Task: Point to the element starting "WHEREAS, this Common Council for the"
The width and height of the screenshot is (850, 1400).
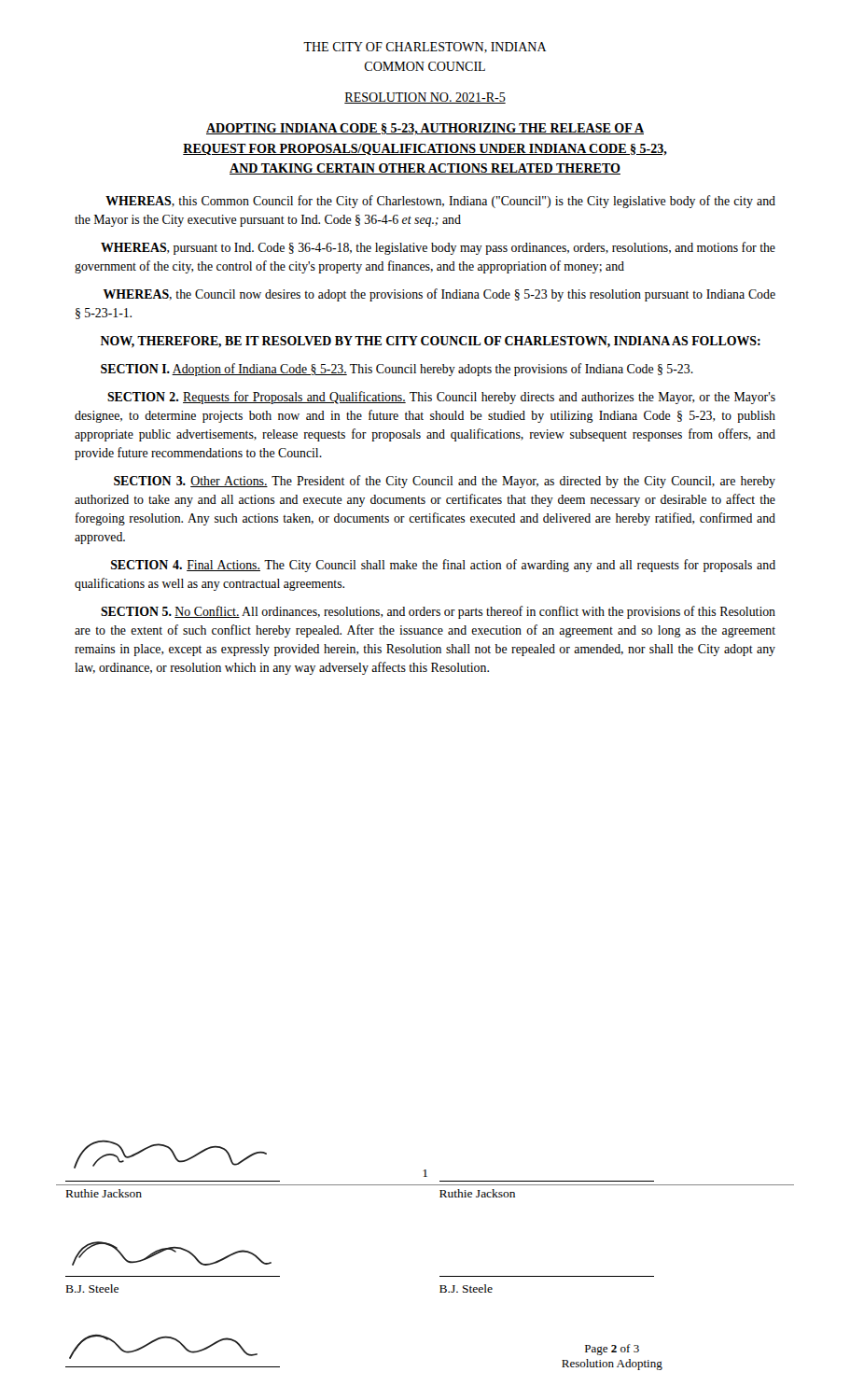Action: (425, 211)
